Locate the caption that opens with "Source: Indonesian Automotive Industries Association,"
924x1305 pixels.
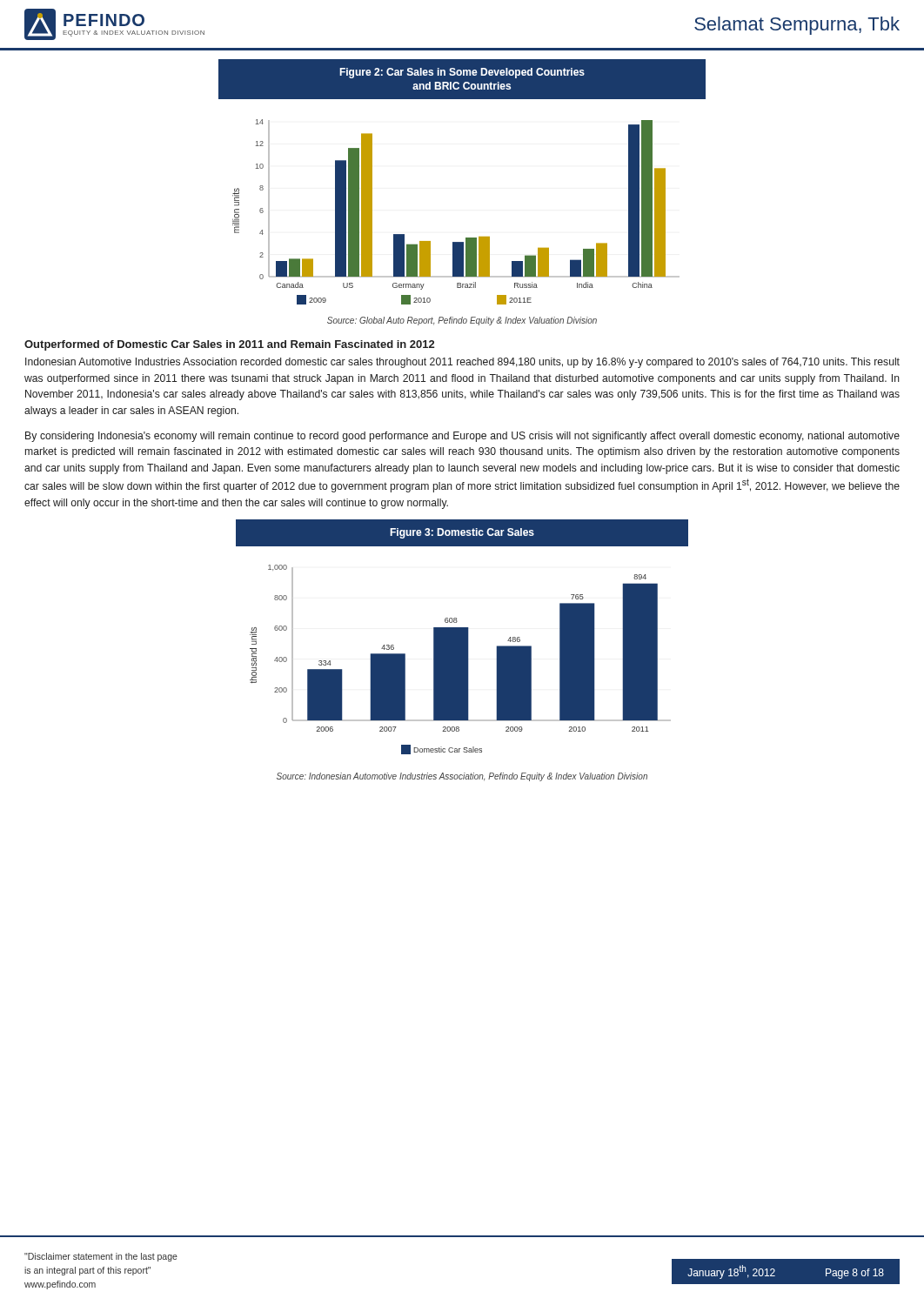(x=462, y=776)
